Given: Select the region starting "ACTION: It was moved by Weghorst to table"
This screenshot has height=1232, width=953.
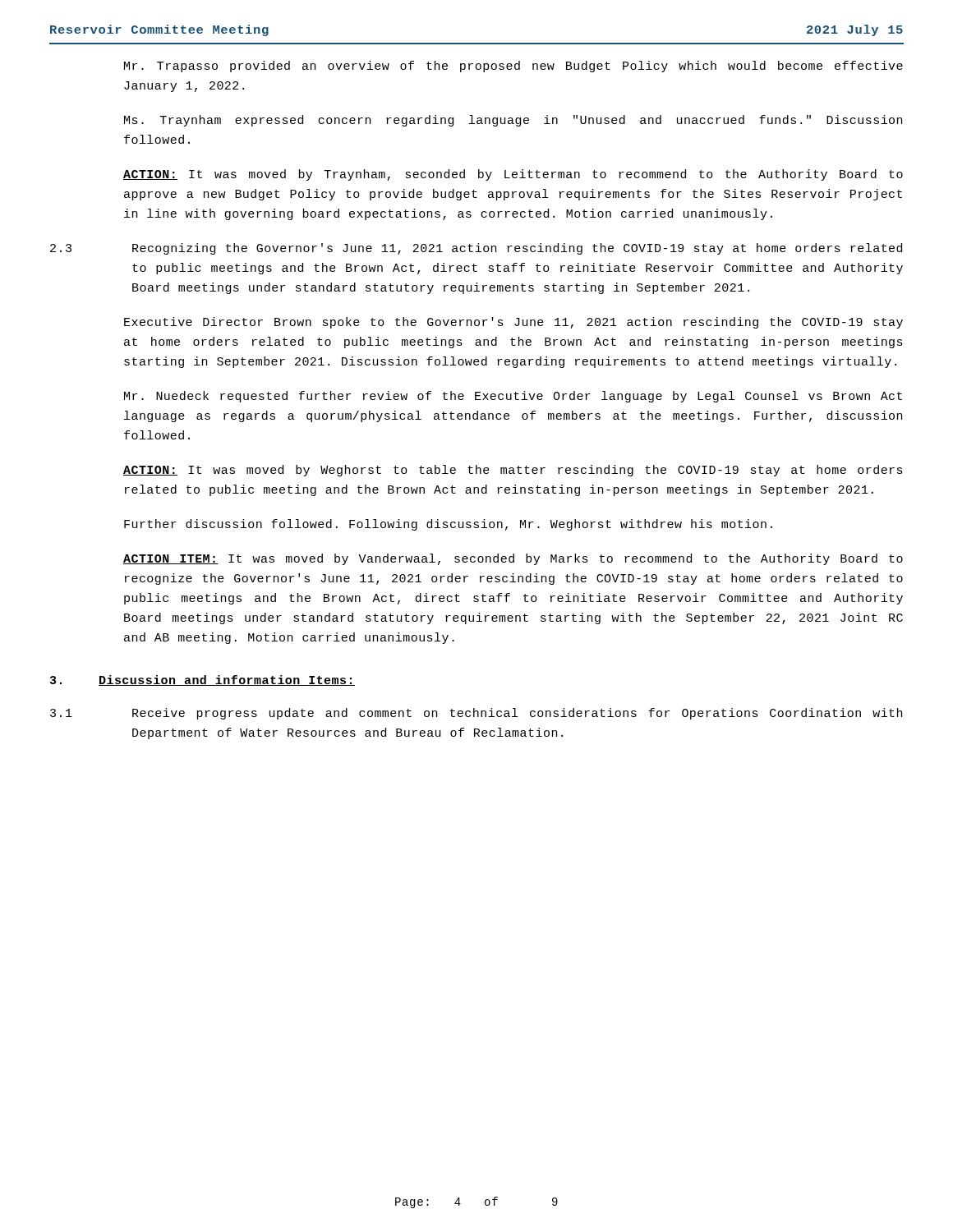Looking at the screenshot, I should [513, 481].
